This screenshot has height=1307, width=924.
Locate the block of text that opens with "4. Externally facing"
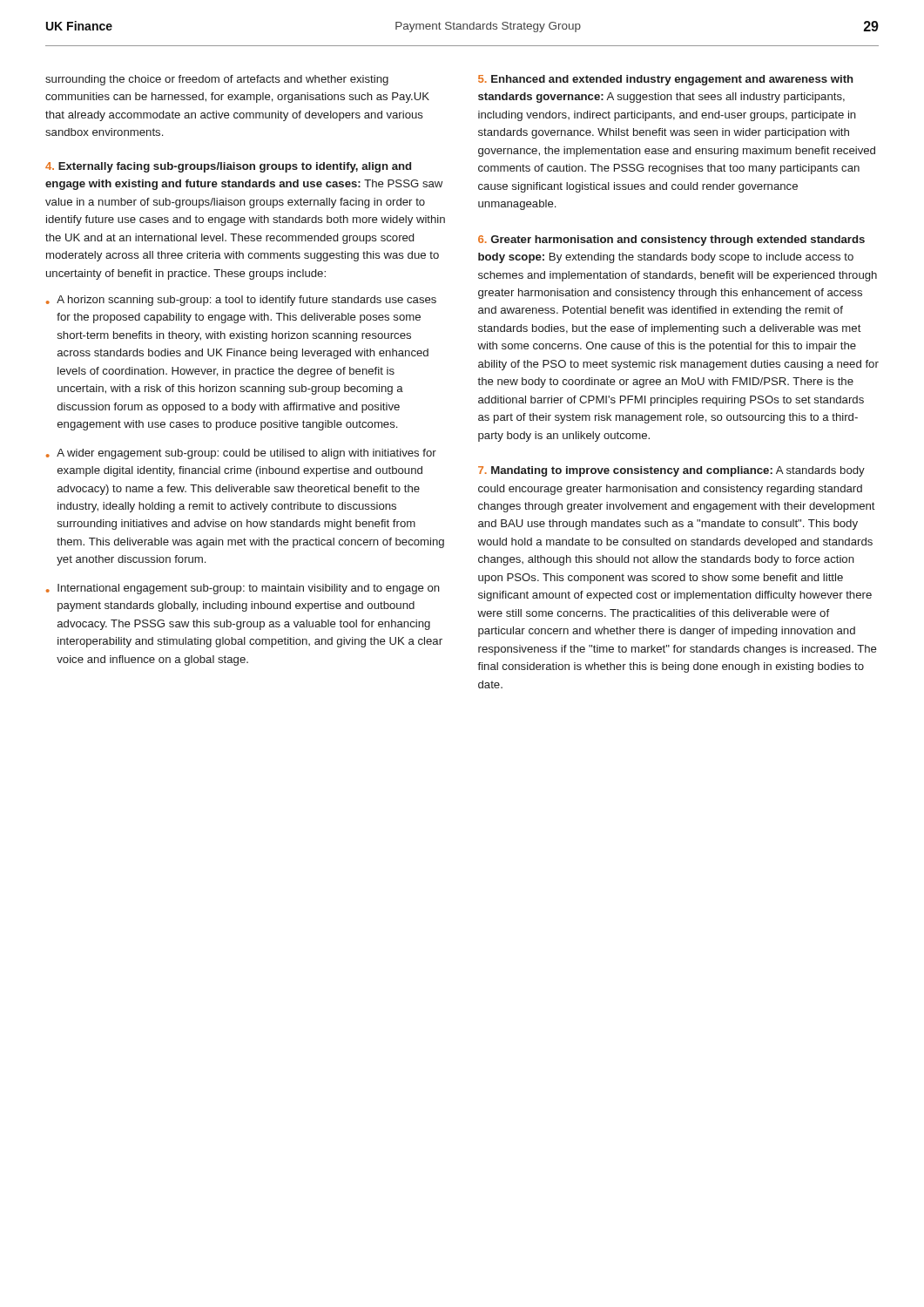[246, 413]
